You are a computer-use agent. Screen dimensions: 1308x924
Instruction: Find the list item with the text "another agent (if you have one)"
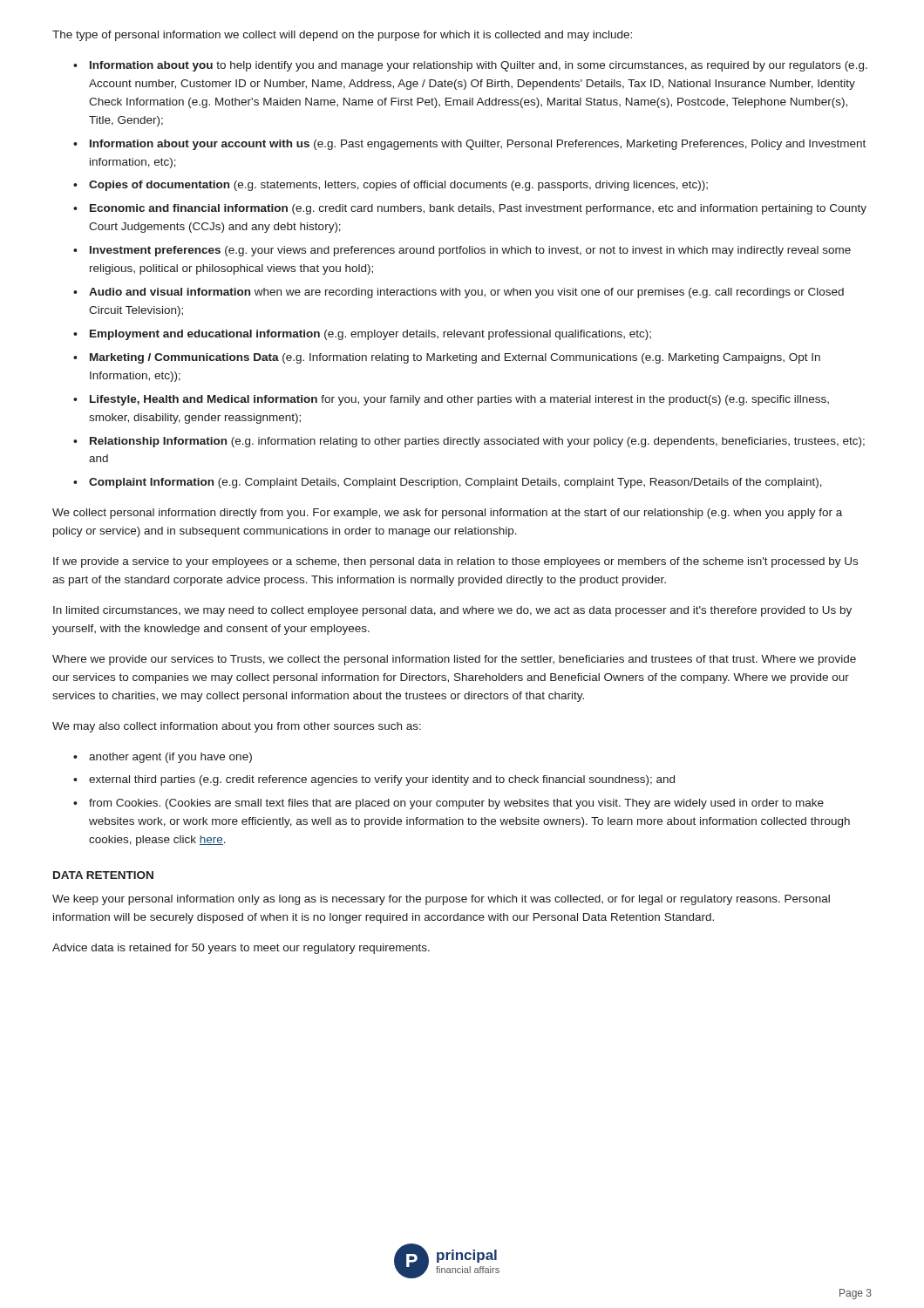pos(171,756)
